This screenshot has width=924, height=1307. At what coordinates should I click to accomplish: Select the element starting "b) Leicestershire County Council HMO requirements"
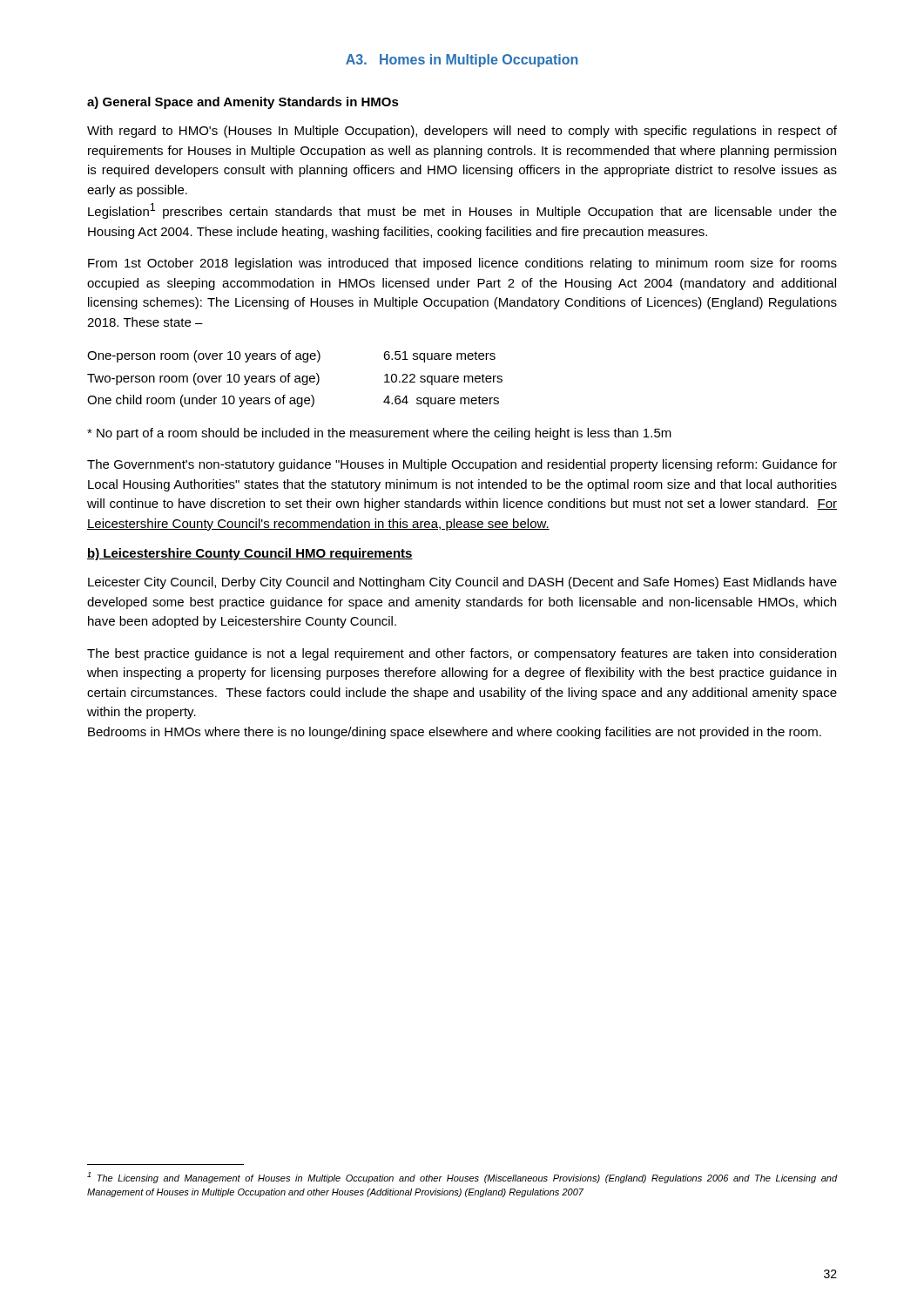point(250,553)
